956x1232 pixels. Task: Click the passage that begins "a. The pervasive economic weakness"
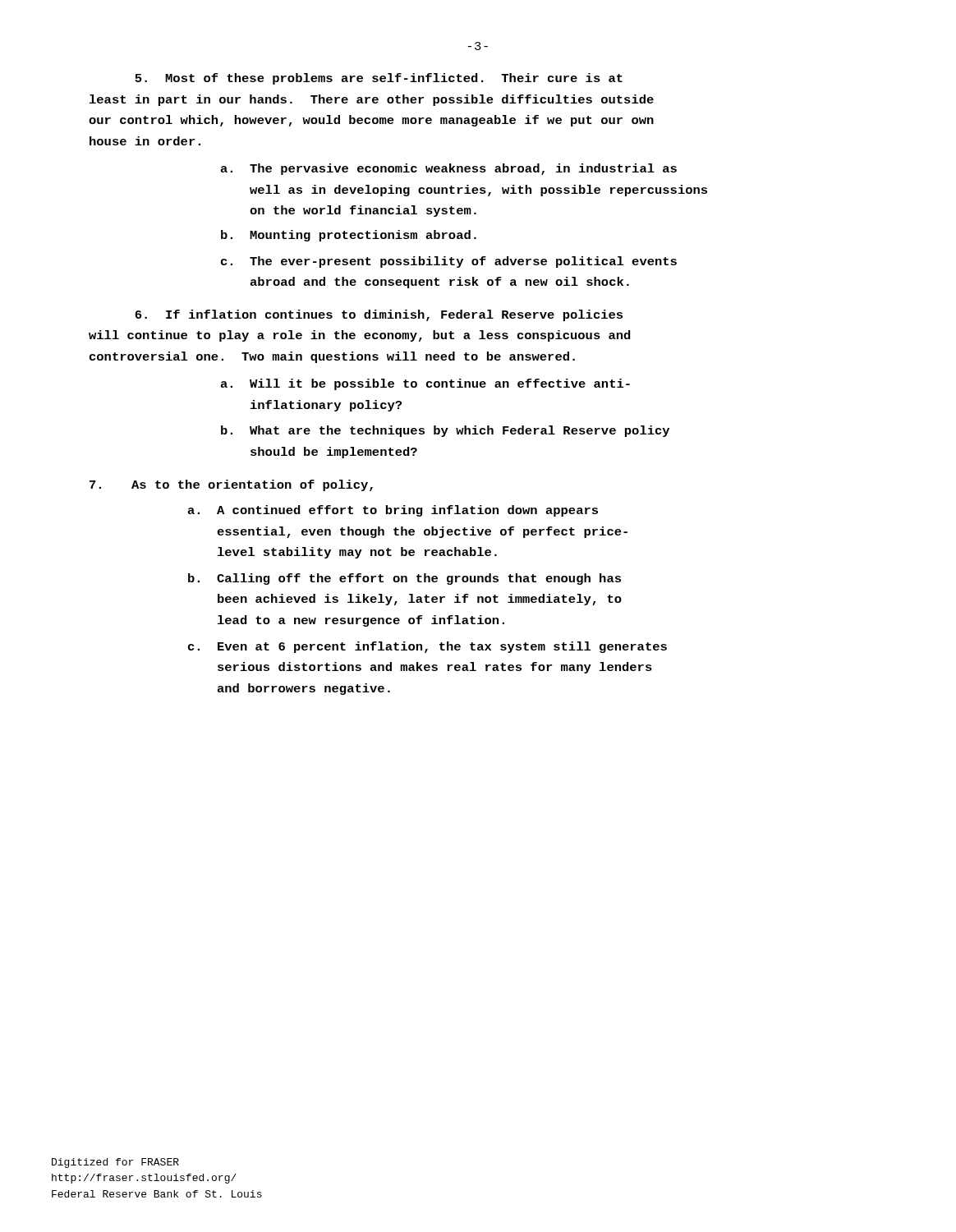point(544,191)
